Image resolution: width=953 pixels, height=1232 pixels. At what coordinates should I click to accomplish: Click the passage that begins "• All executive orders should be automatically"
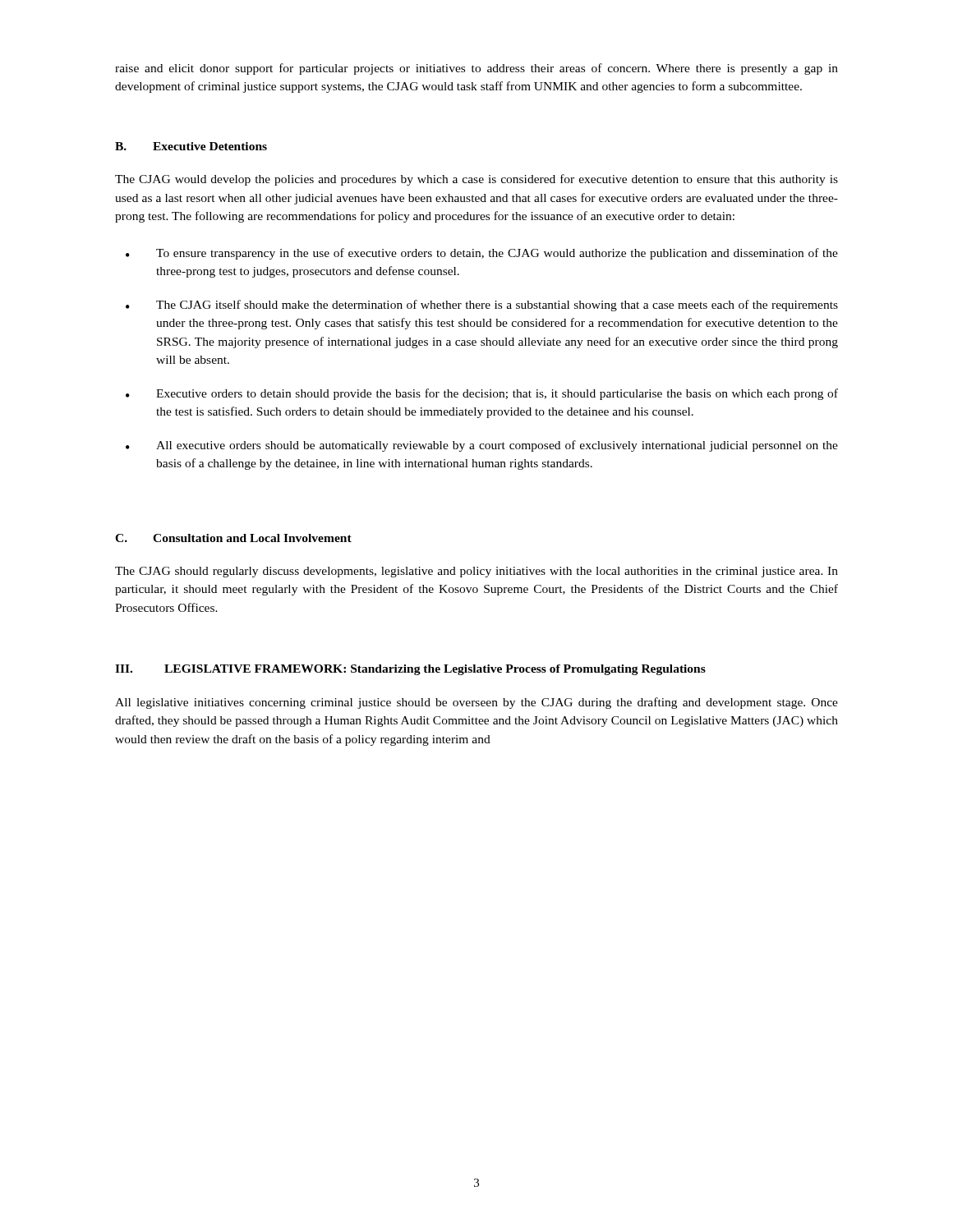(x=476, y=454)
